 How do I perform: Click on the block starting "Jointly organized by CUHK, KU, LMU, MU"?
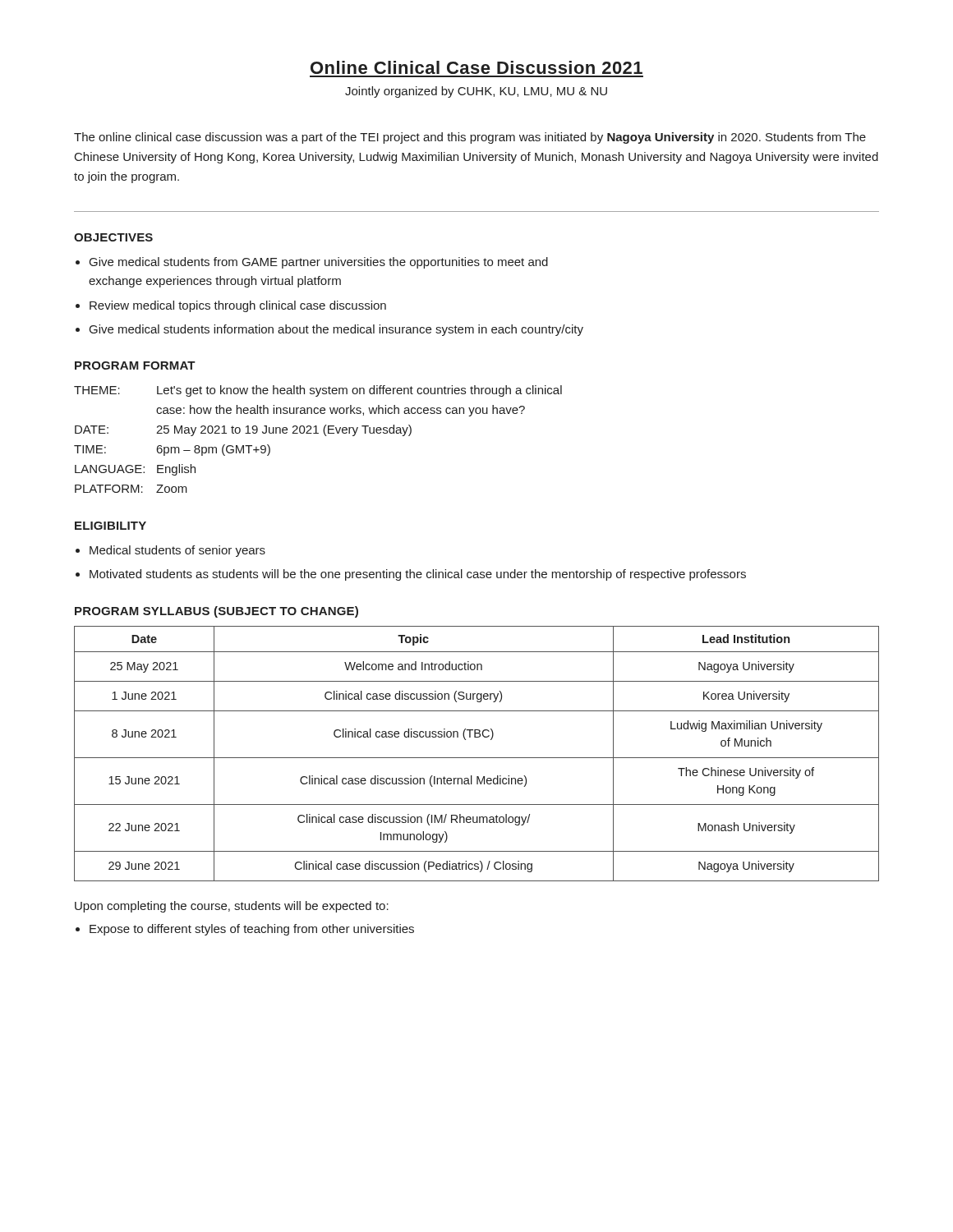[x=476, y=91]
